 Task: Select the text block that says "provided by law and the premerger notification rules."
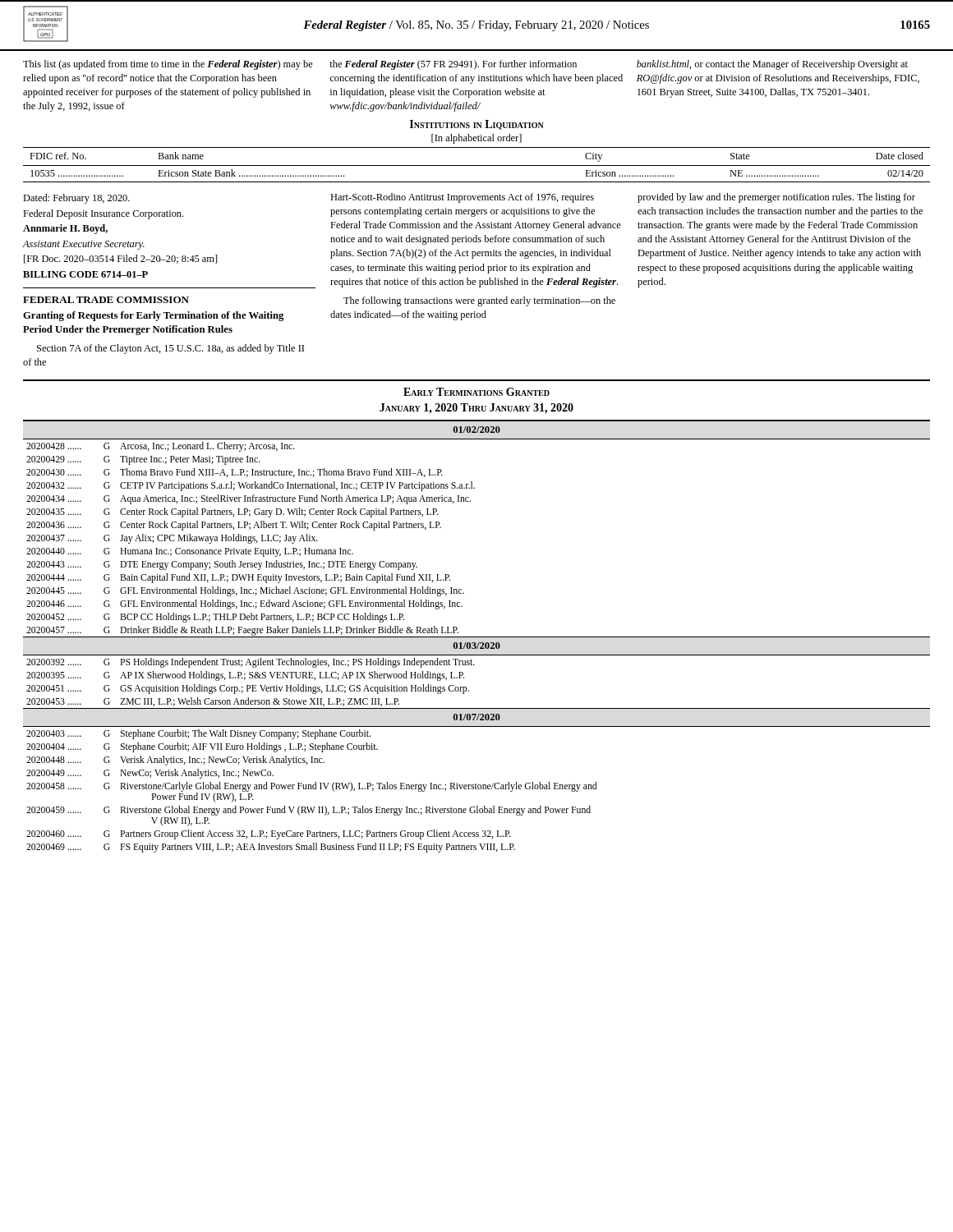click(780, 239)
